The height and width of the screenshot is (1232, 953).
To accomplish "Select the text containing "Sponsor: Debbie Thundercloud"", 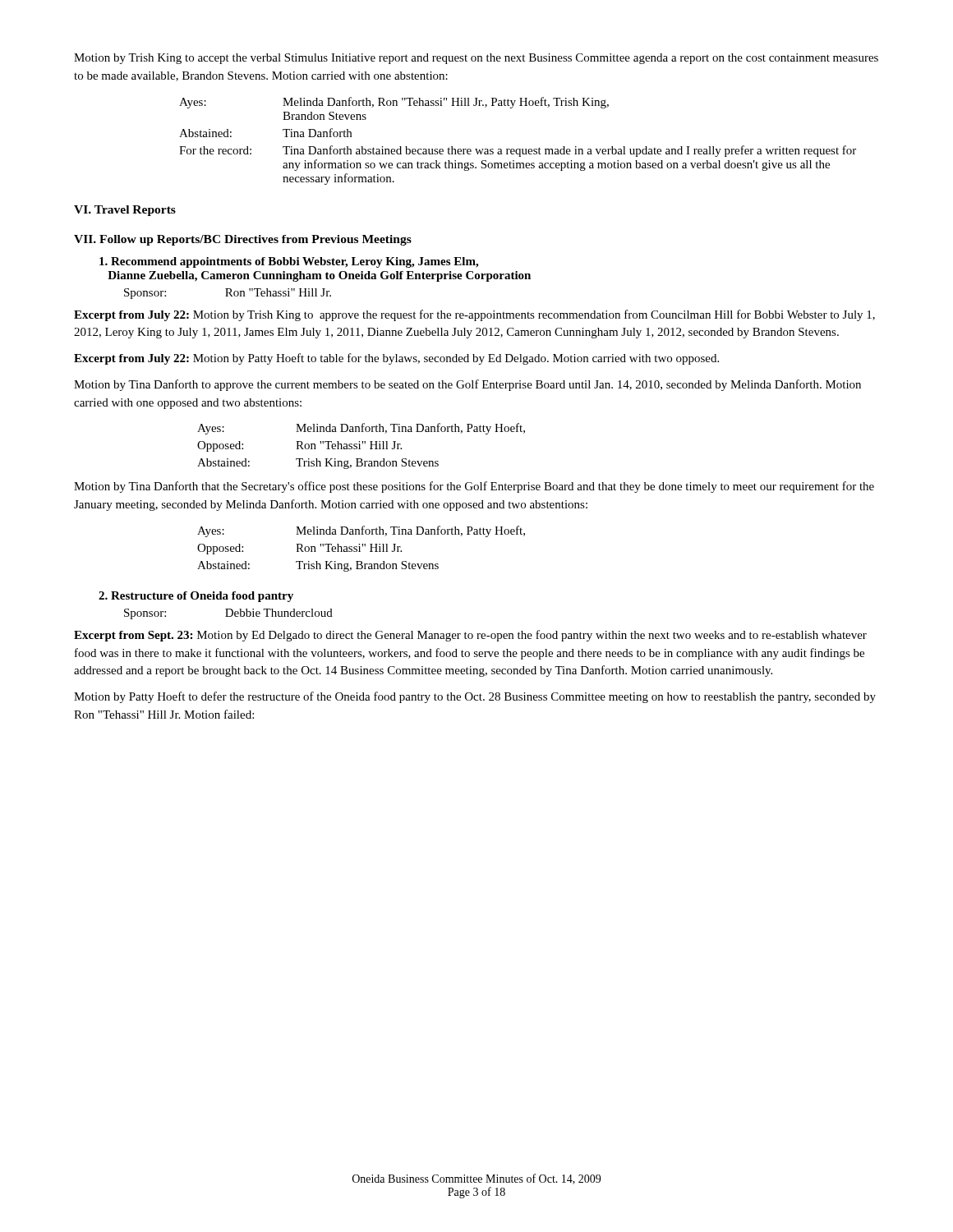I will [228, 613].
